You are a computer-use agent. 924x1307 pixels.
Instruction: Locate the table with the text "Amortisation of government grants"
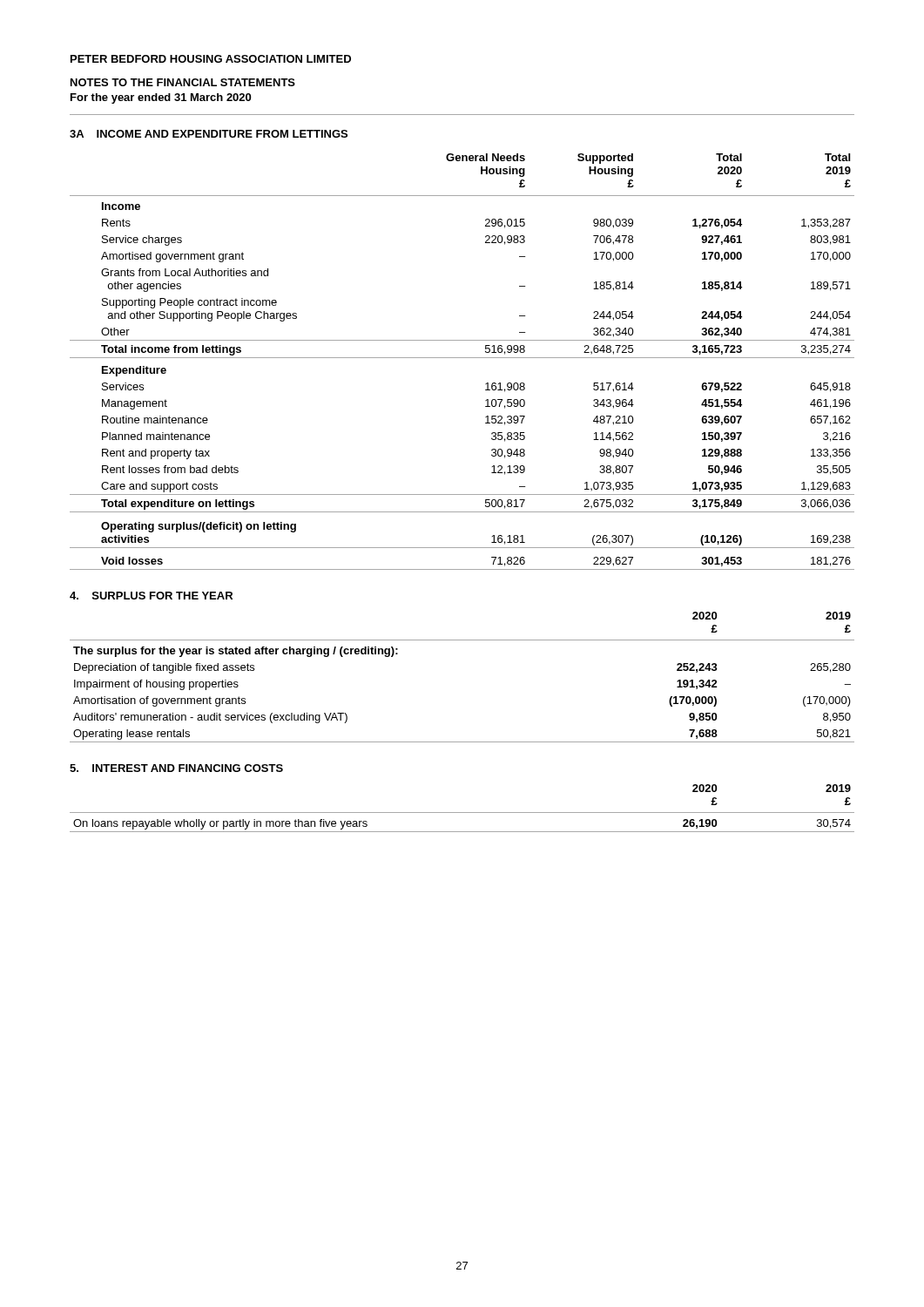[x=462, y=675]
